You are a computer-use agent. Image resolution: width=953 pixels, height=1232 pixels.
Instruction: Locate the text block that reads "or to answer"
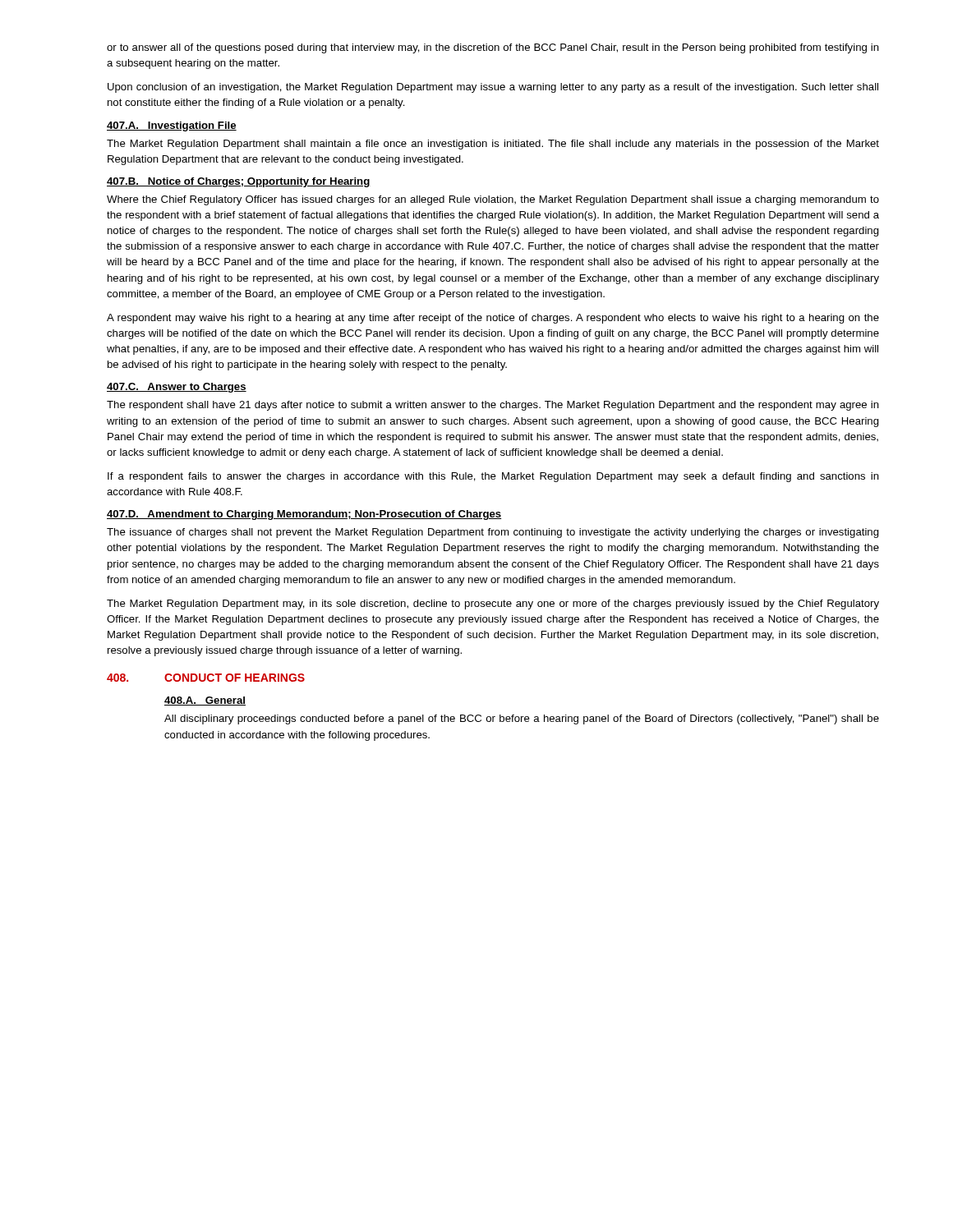493,55
